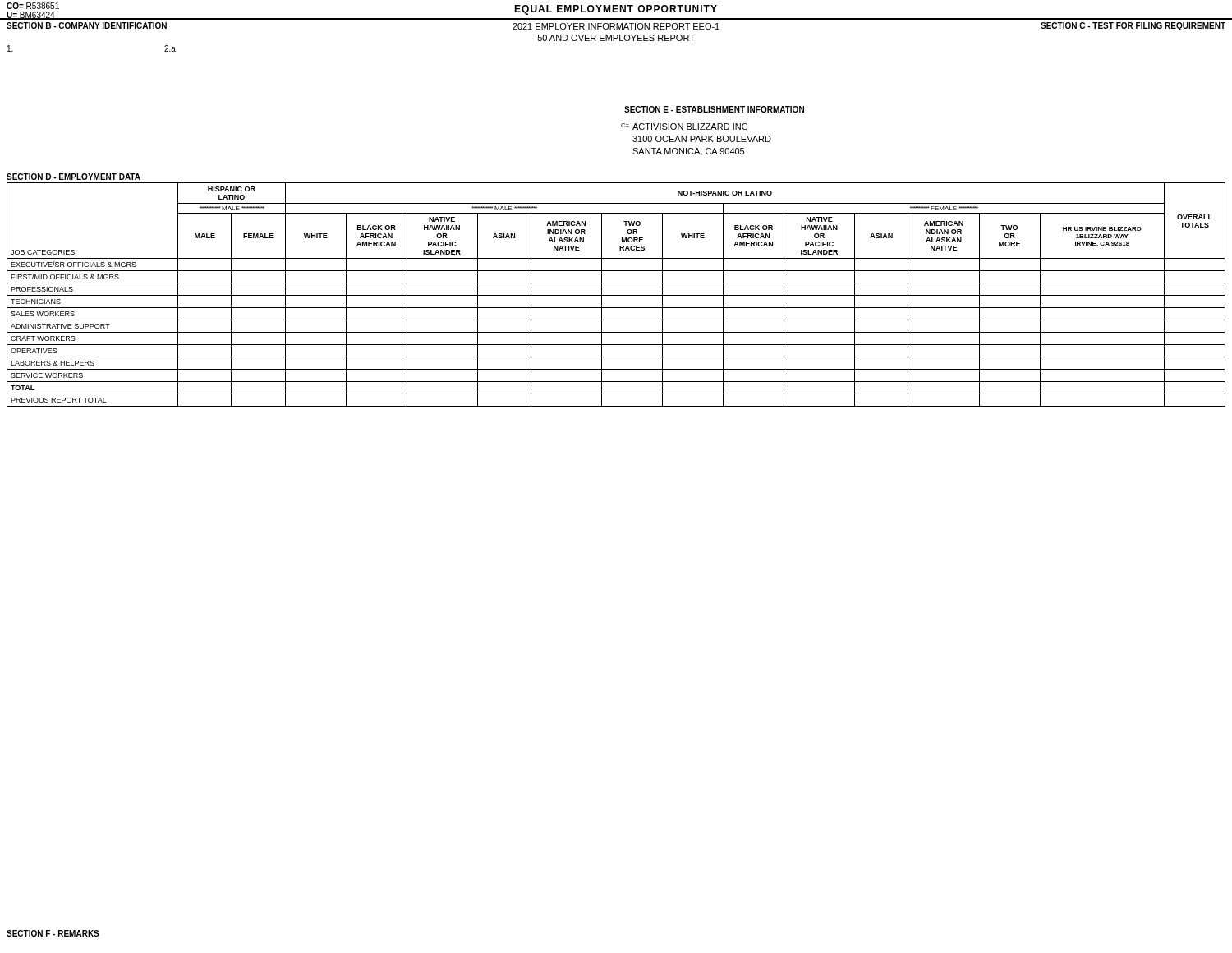Find "2021 EMPLOYER INFORMATION REPORT EEO-1" on this page
This screenshot has width=1232, height=953.
(x=616, y=26)
